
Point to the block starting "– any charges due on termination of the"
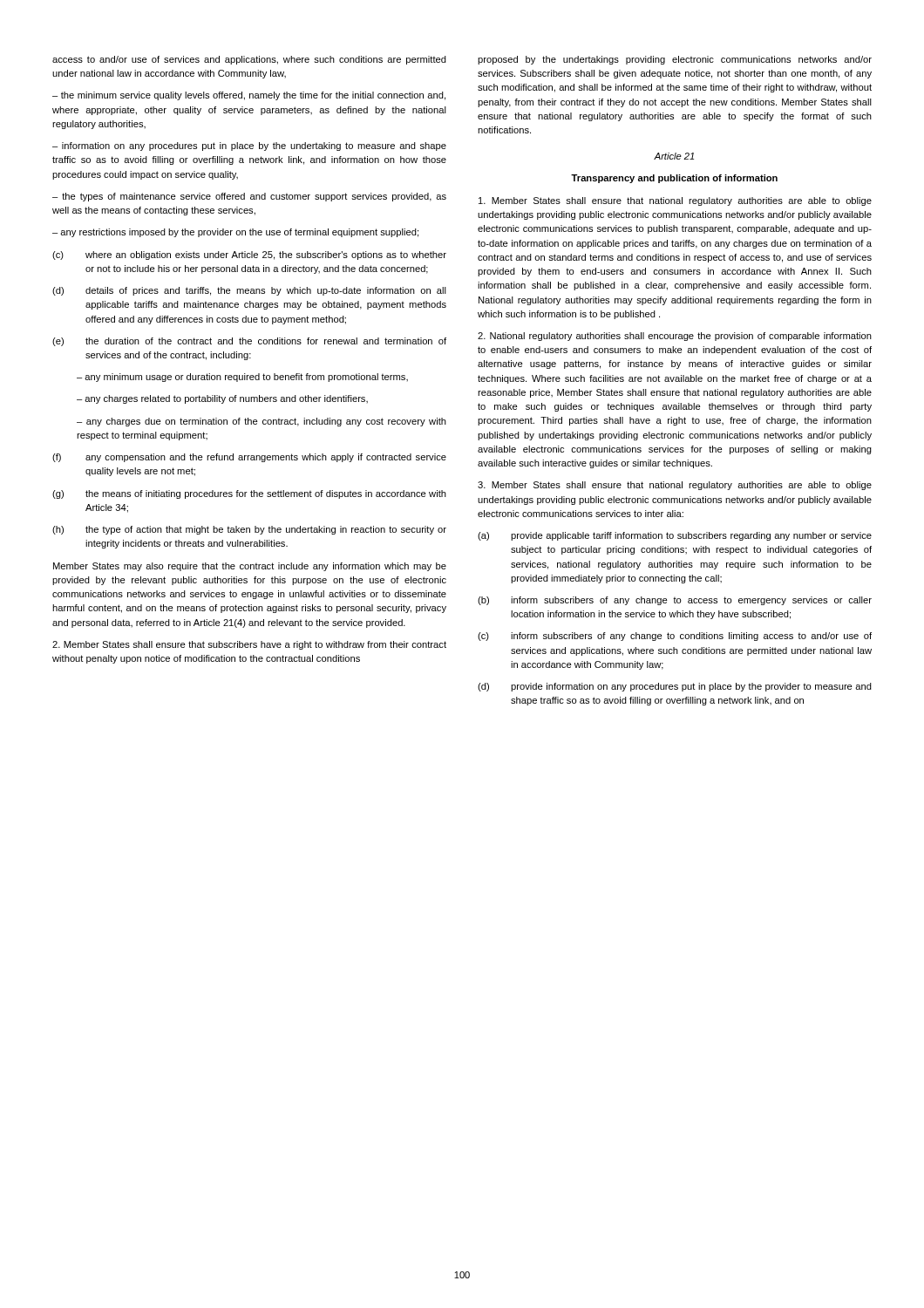click(x=261, y=428)
